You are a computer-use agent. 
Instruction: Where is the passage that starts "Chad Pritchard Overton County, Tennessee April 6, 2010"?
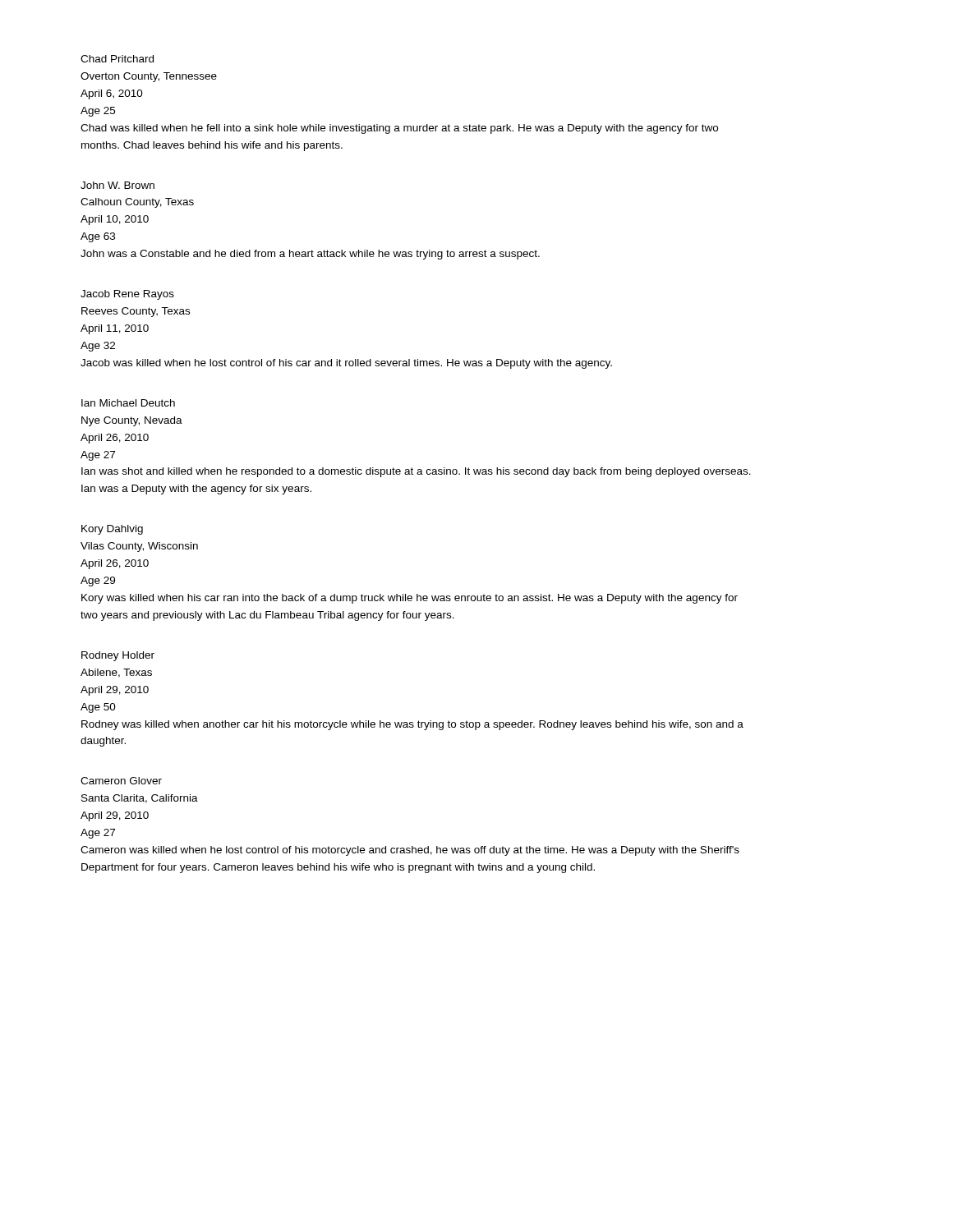[117, 59]
